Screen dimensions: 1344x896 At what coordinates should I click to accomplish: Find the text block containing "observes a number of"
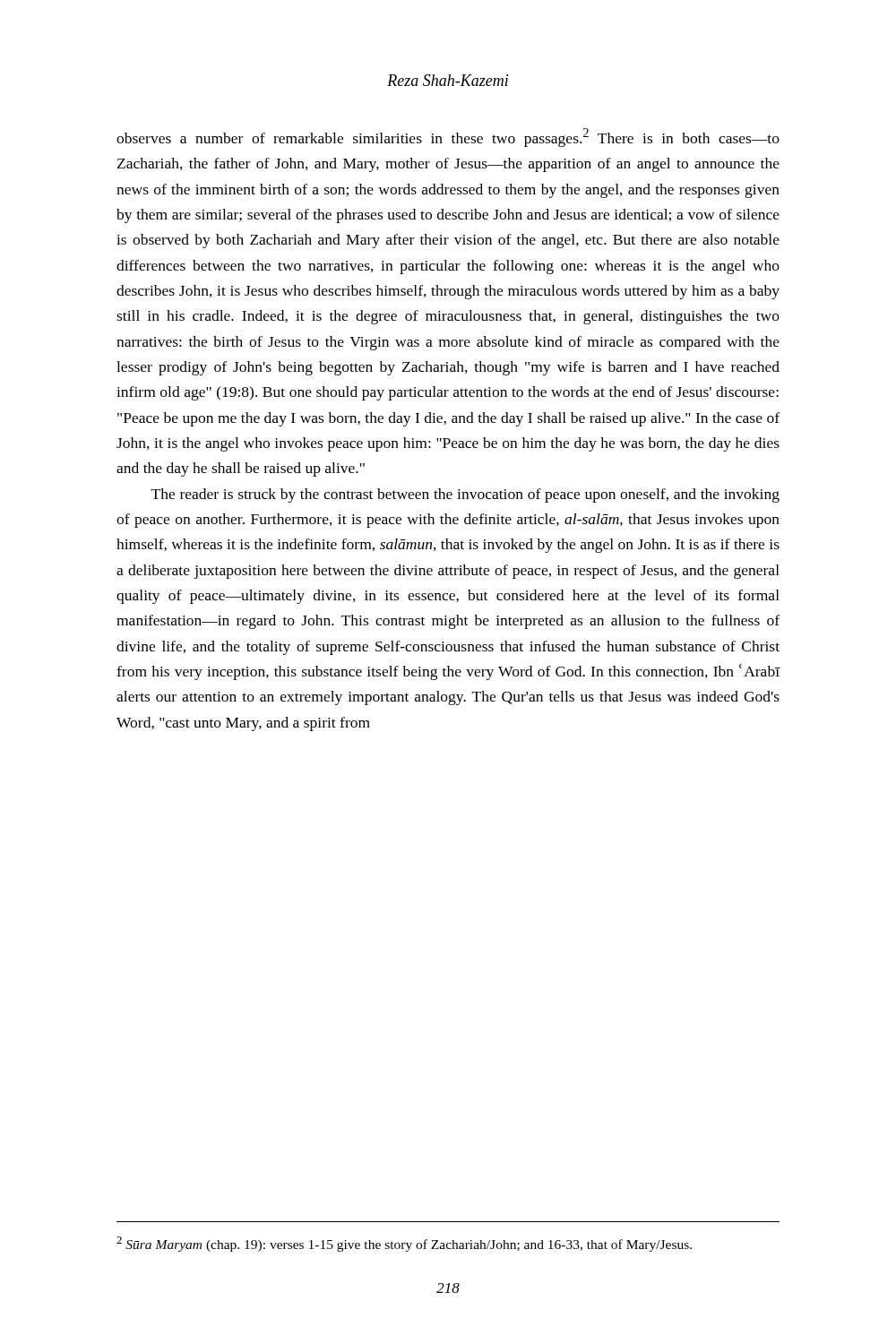coord(448,429)
